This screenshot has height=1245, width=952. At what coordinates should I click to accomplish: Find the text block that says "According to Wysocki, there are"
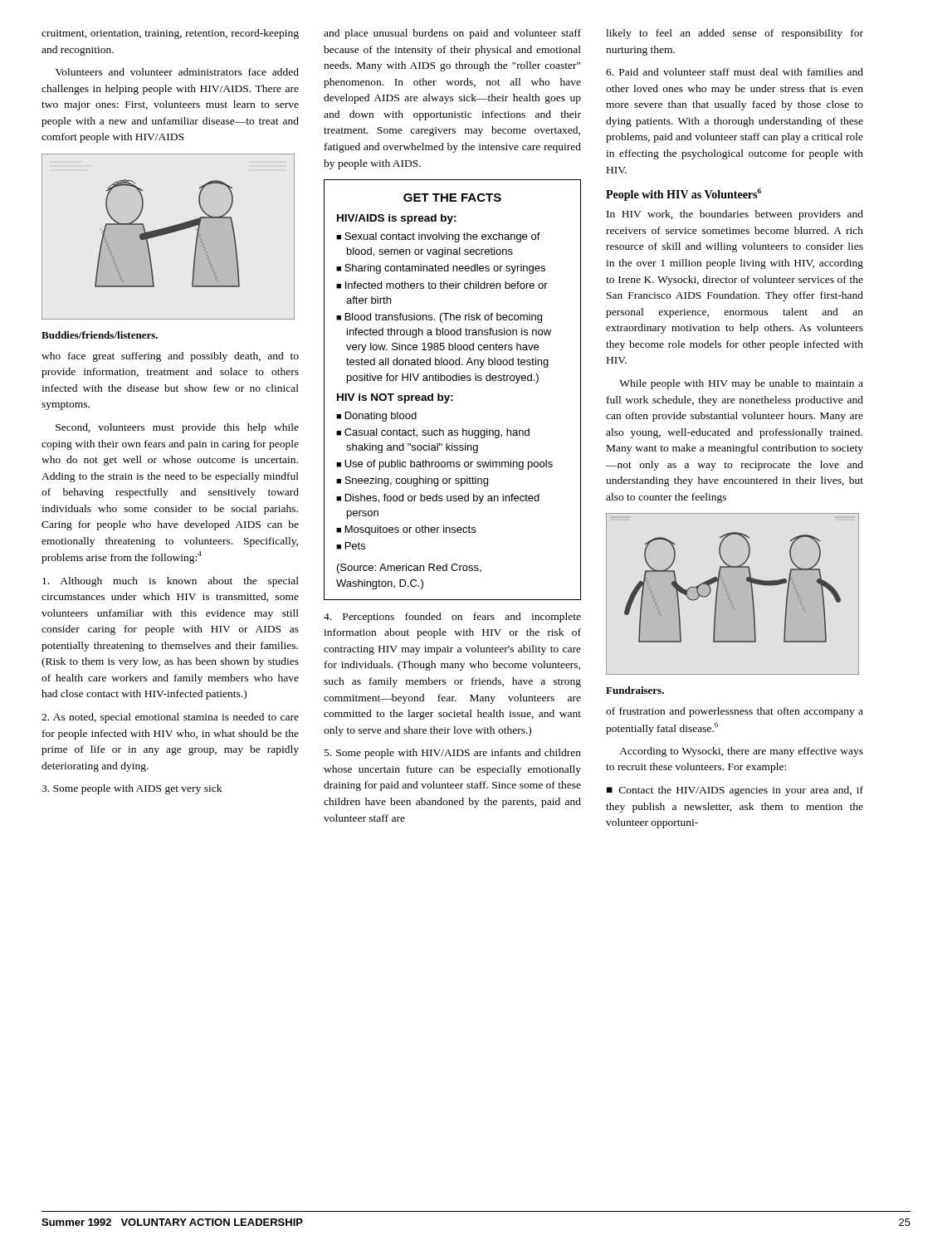pyautogui.click(x=735, y=759)
